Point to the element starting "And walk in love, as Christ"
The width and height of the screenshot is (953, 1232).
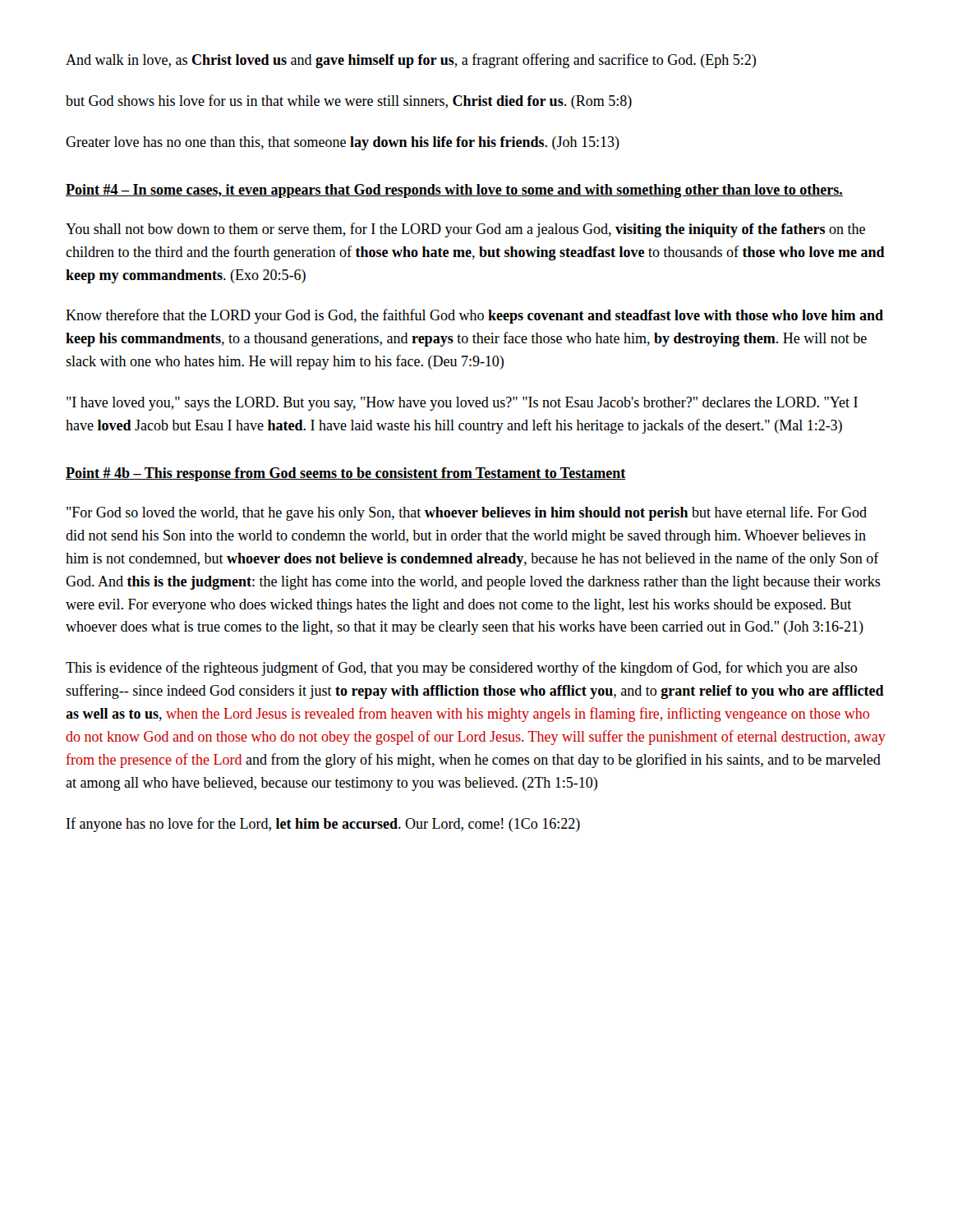tap(411, 60)
